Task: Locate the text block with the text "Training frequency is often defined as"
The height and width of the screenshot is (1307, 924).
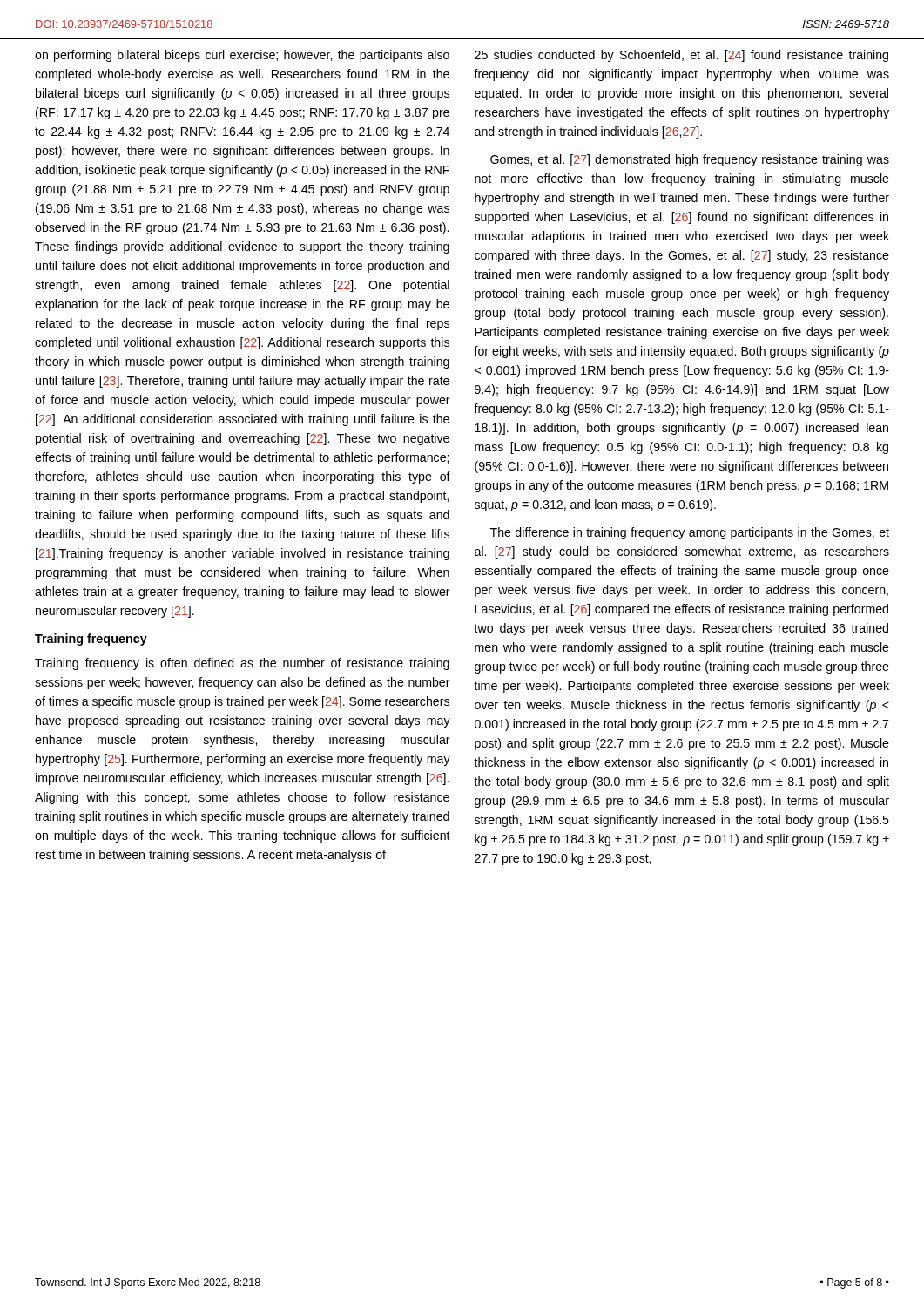Action: [242, 759]
